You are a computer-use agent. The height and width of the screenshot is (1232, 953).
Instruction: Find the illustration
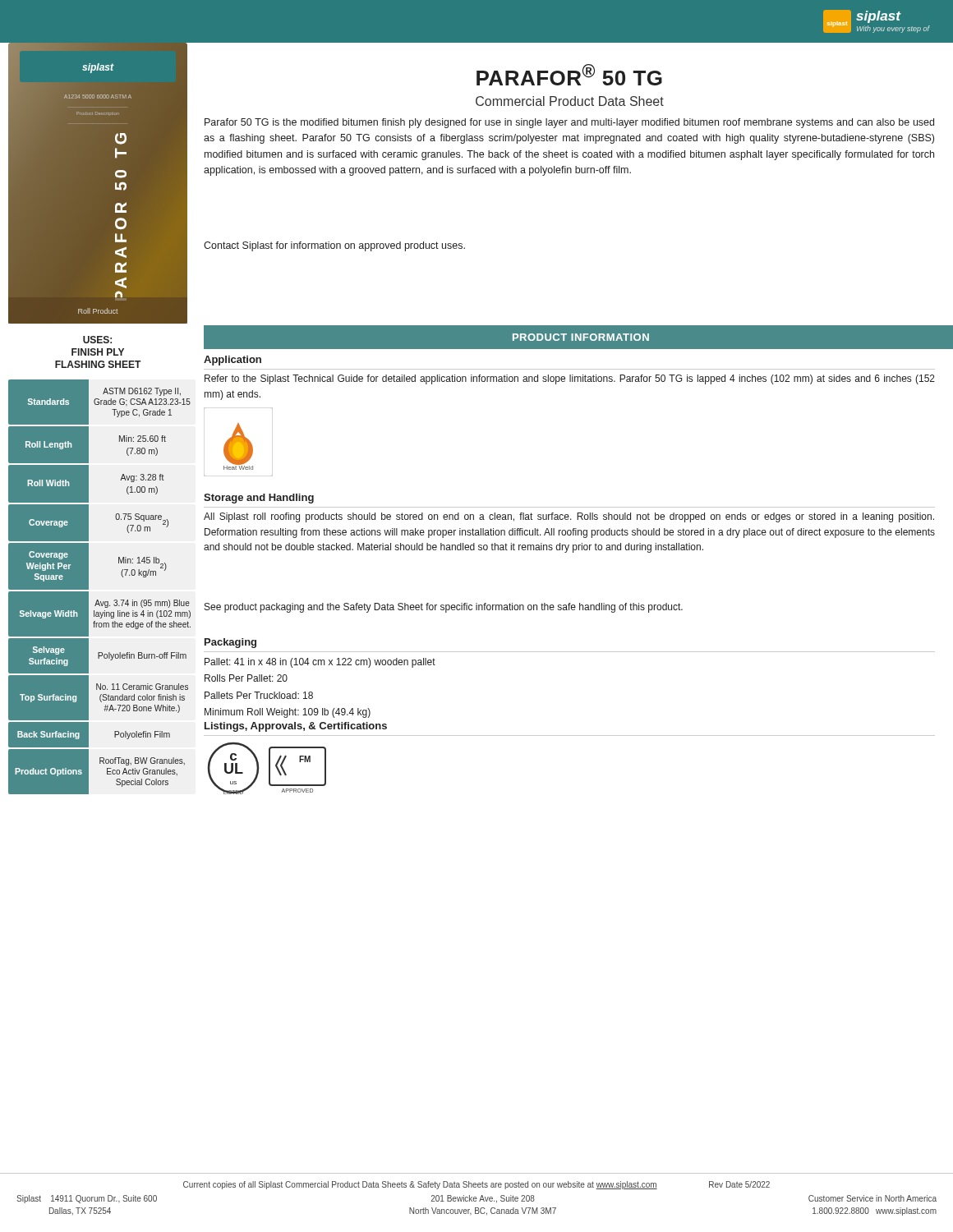pyautogui.click(x=241, y=444)
